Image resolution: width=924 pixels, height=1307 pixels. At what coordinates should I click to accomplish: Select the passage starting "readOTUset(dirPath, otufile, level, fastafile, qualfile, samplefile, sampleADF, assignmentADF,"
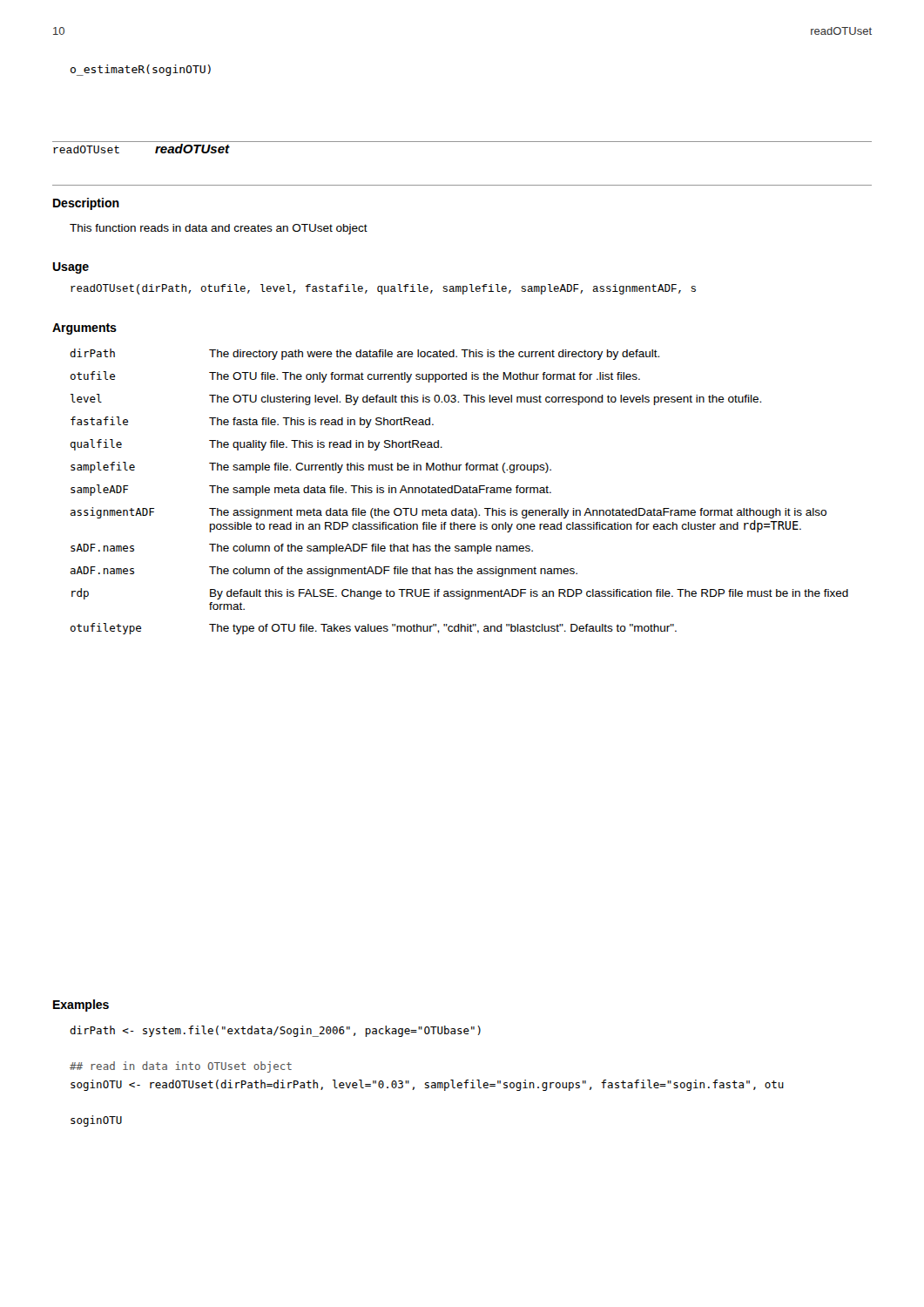point(383,289)
